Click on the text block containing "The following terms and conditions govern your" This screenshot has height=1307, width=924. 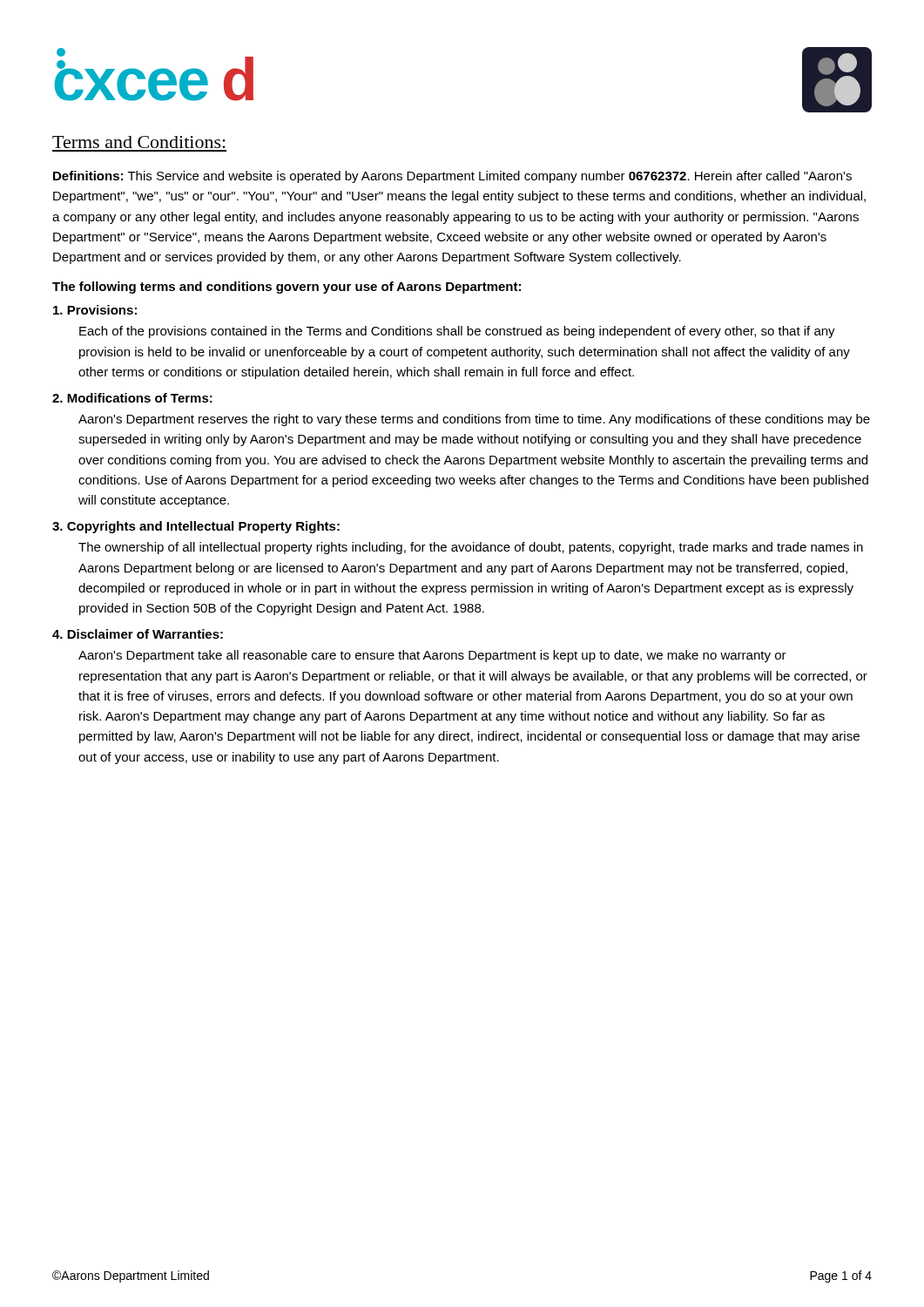287,286
